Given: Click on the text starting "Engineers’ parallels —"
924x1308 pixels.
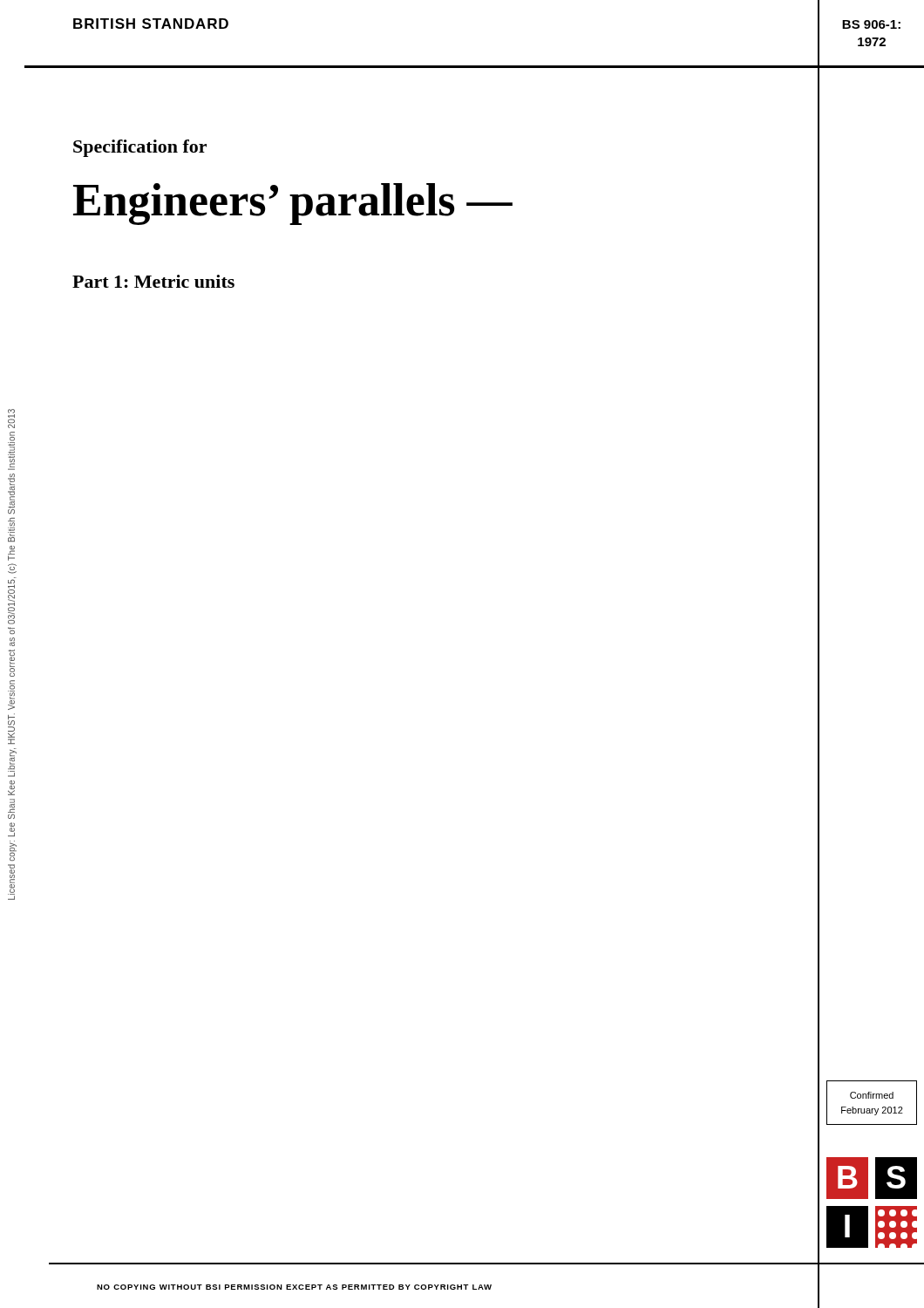Looking at the screenshot, I should pos(292,200).
